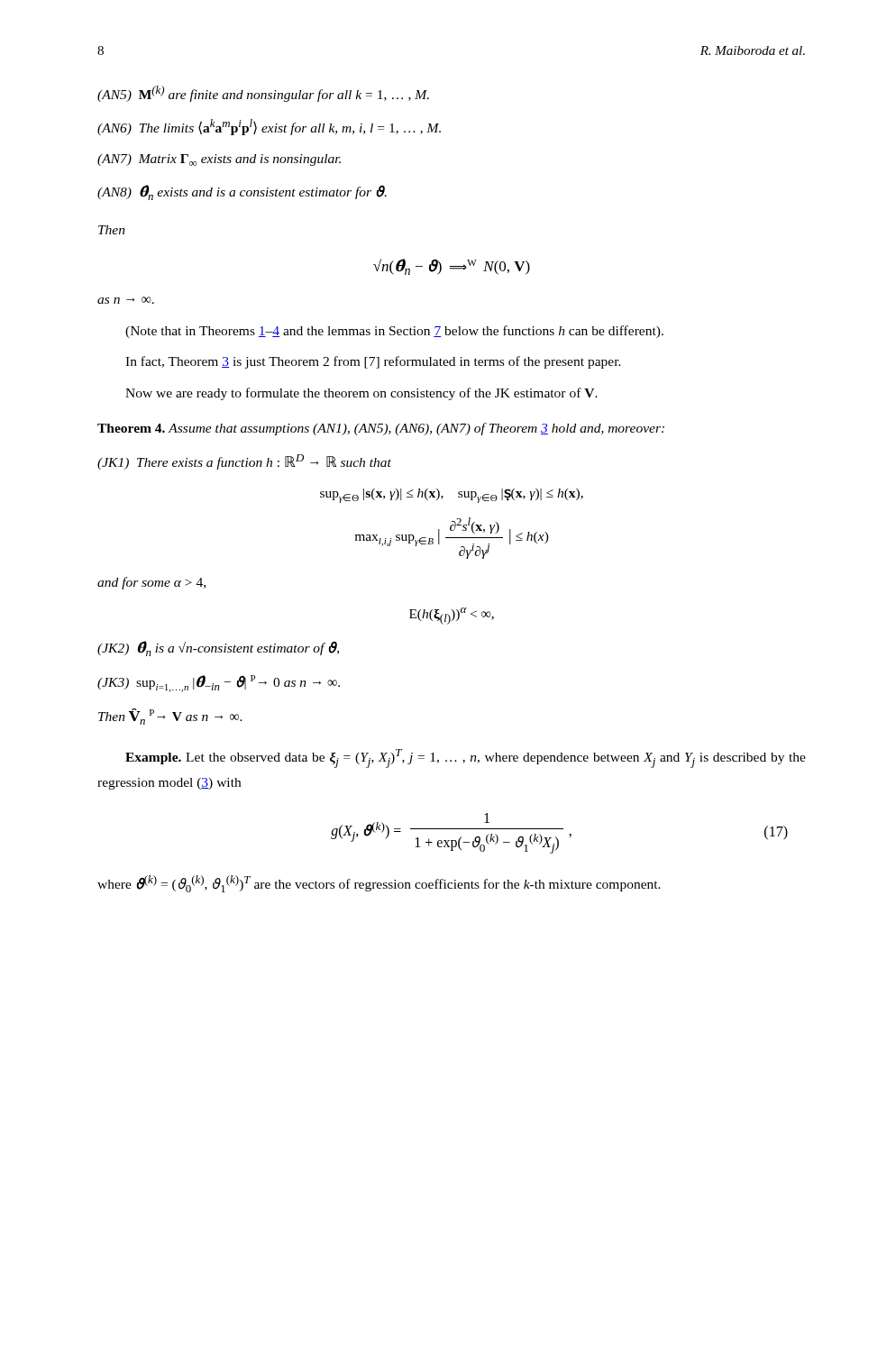
Task: Where does it say "as n → ∞."?
Action: [126, 299]
